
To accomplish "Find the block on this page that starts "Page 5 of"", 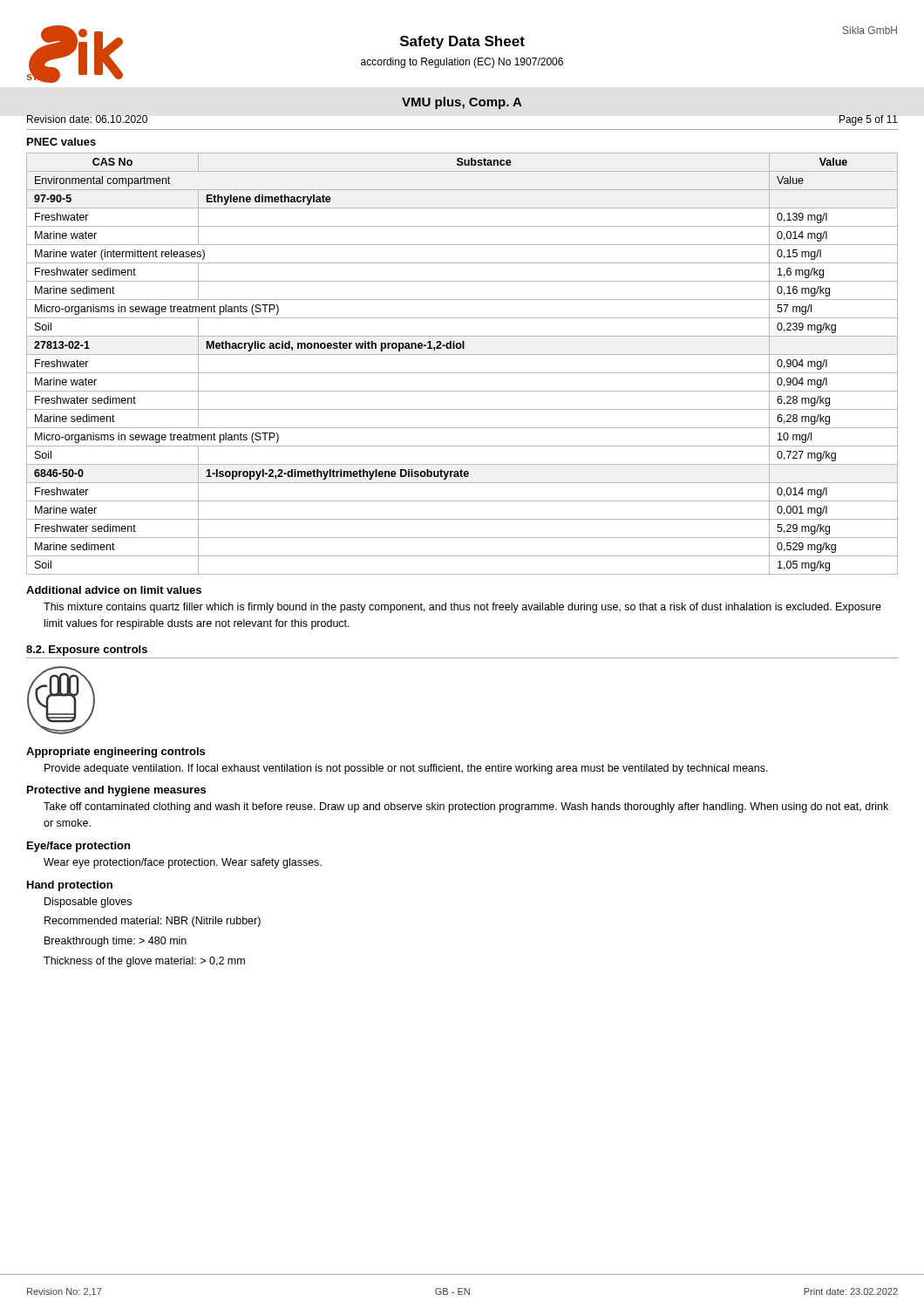I will (868, 119).
